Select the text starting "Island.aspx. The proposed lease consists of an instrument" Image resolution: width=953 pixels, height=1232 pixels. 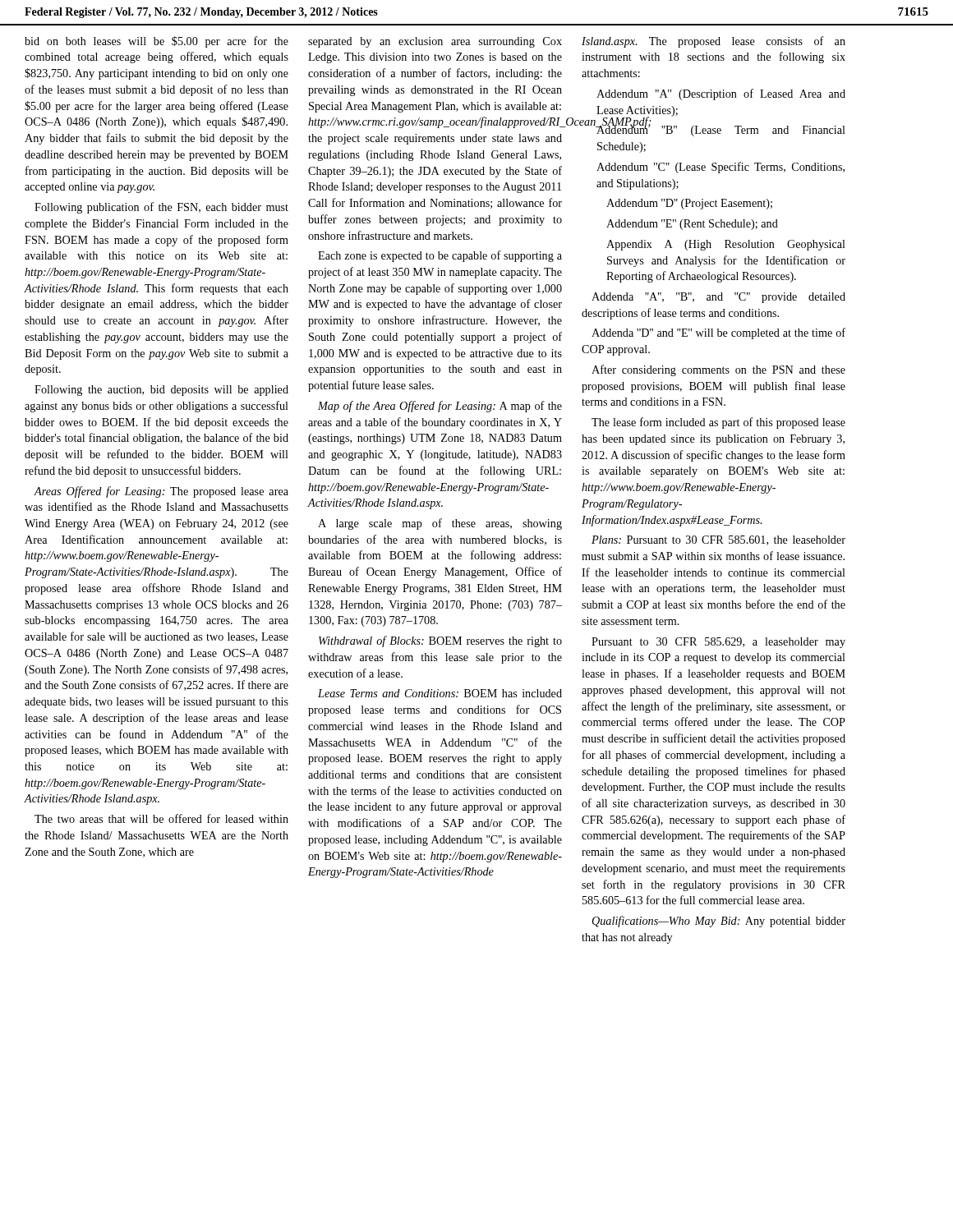point(714,159)
